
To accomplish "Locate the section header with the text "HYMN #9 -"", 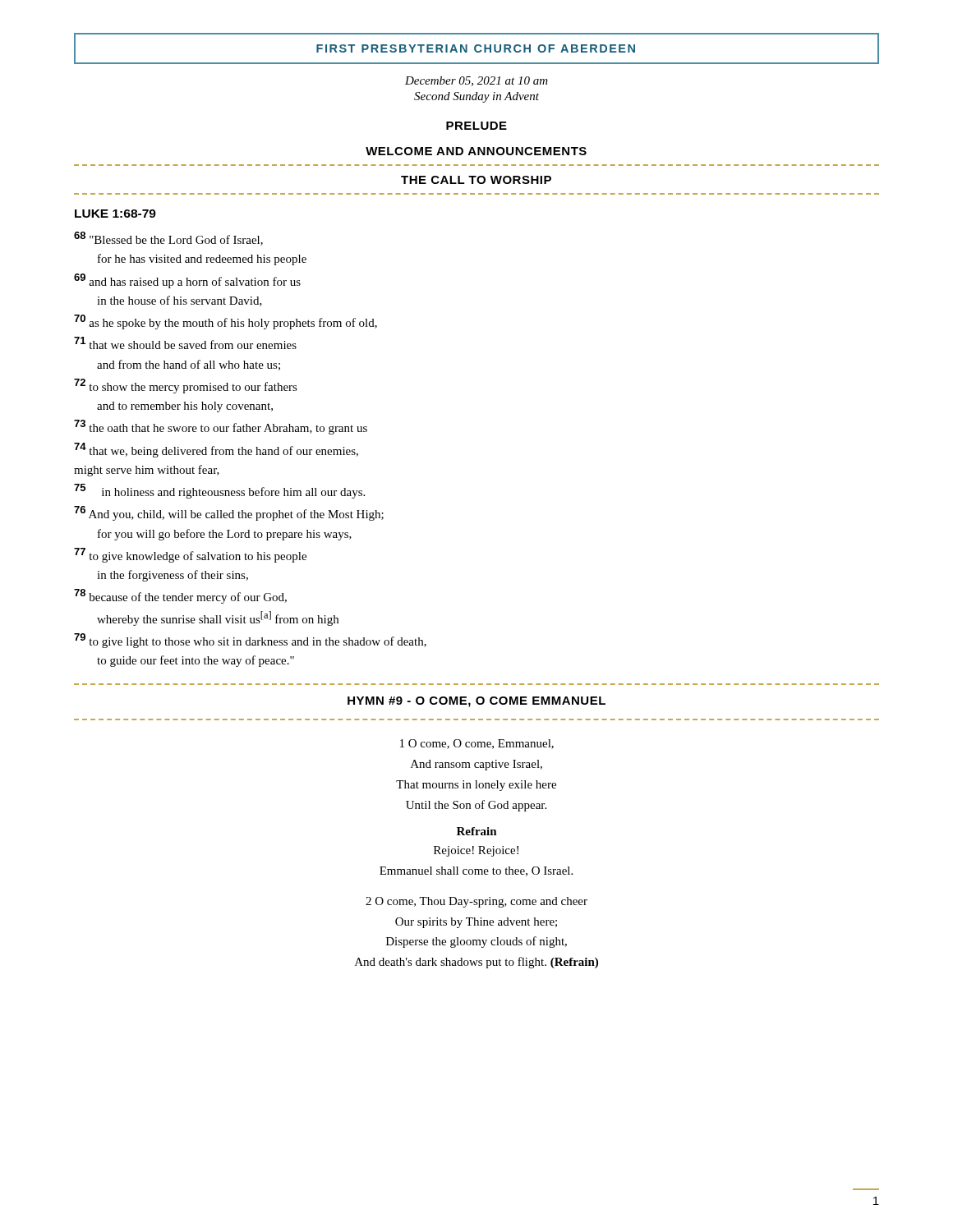I will tap(476, 700).
